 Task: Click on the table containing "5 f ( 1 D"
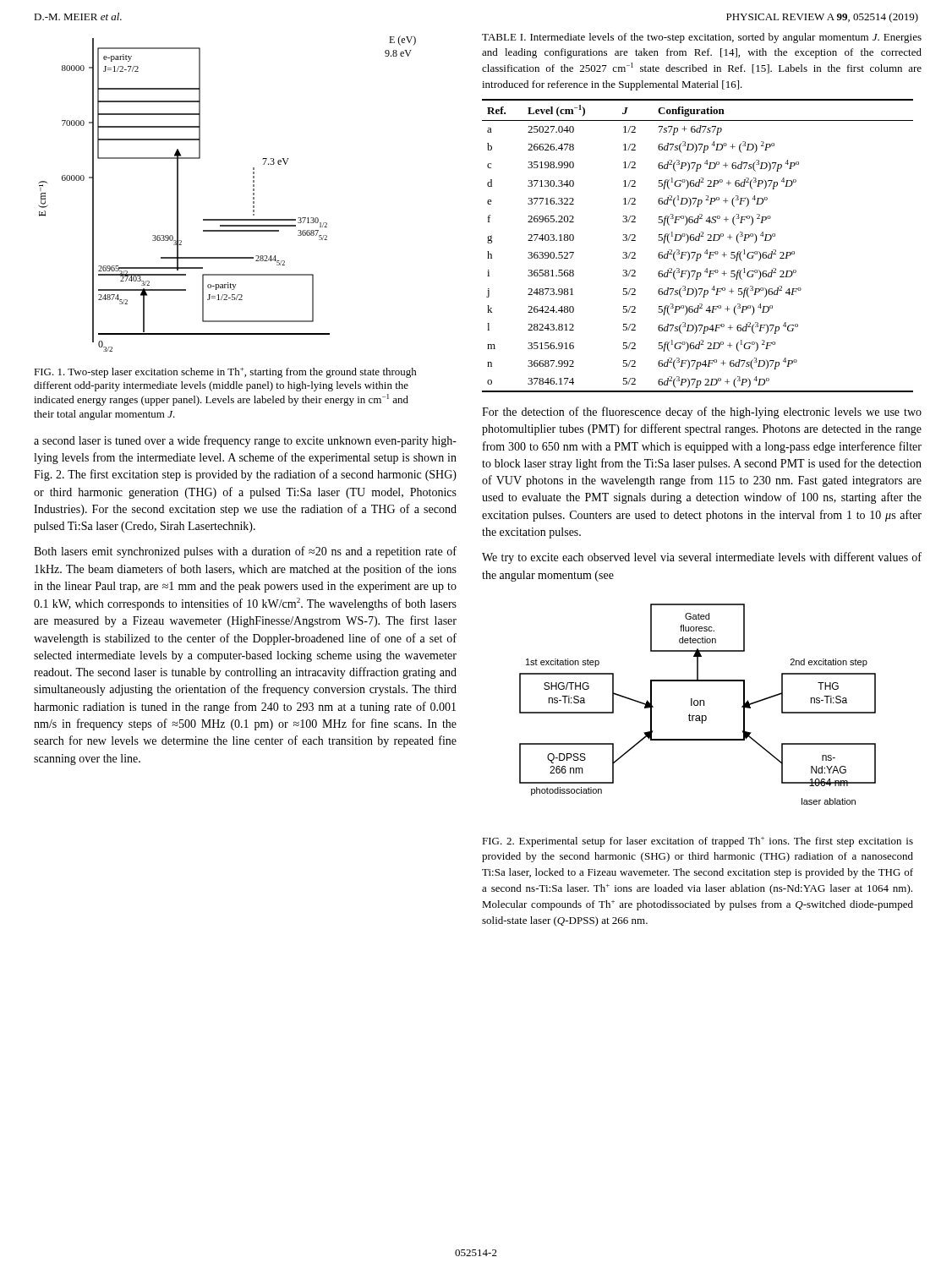tap(697, 246)
